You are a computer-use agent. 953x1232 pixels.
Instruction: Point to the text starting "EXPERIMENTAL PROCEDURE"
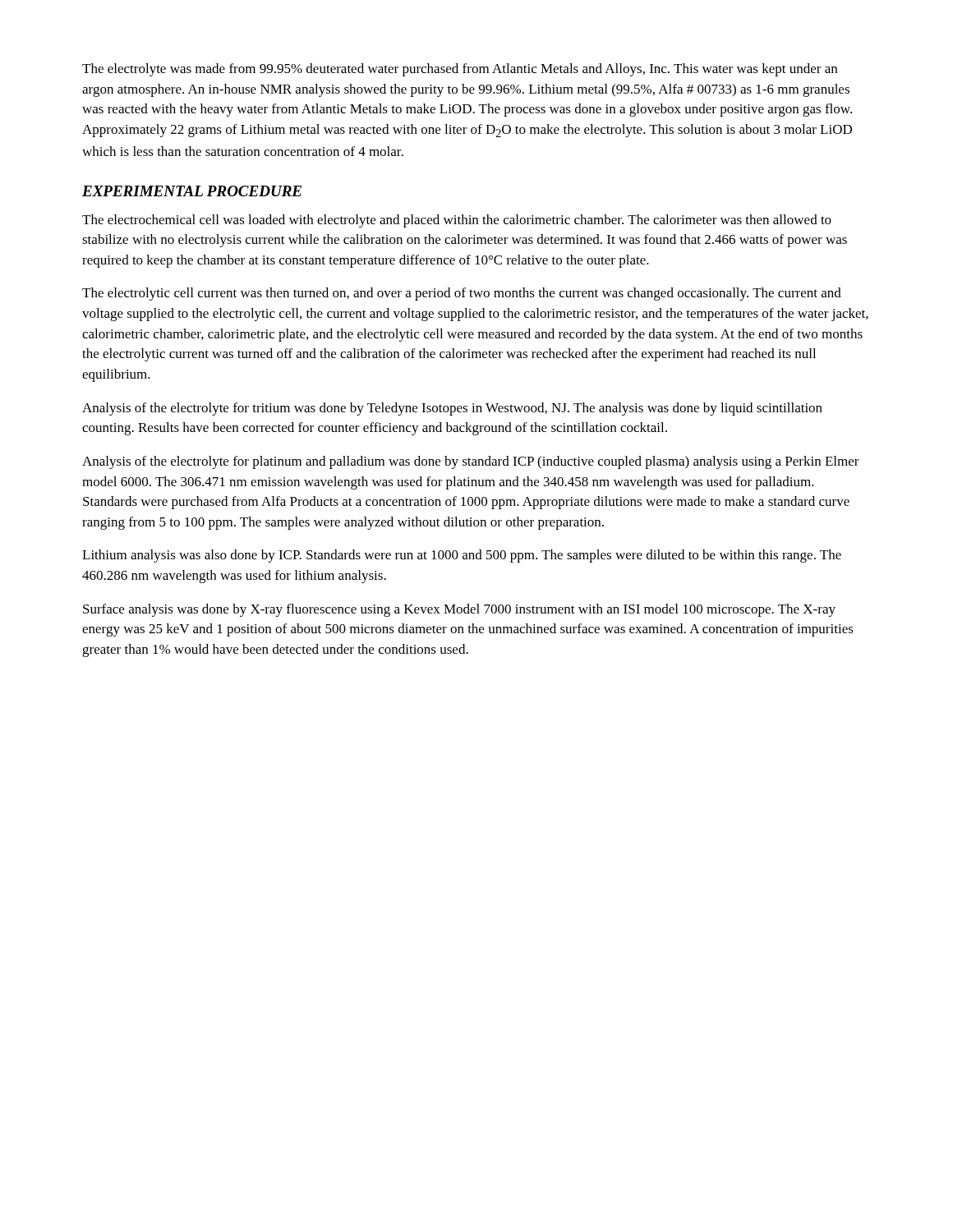click(192, 191)
